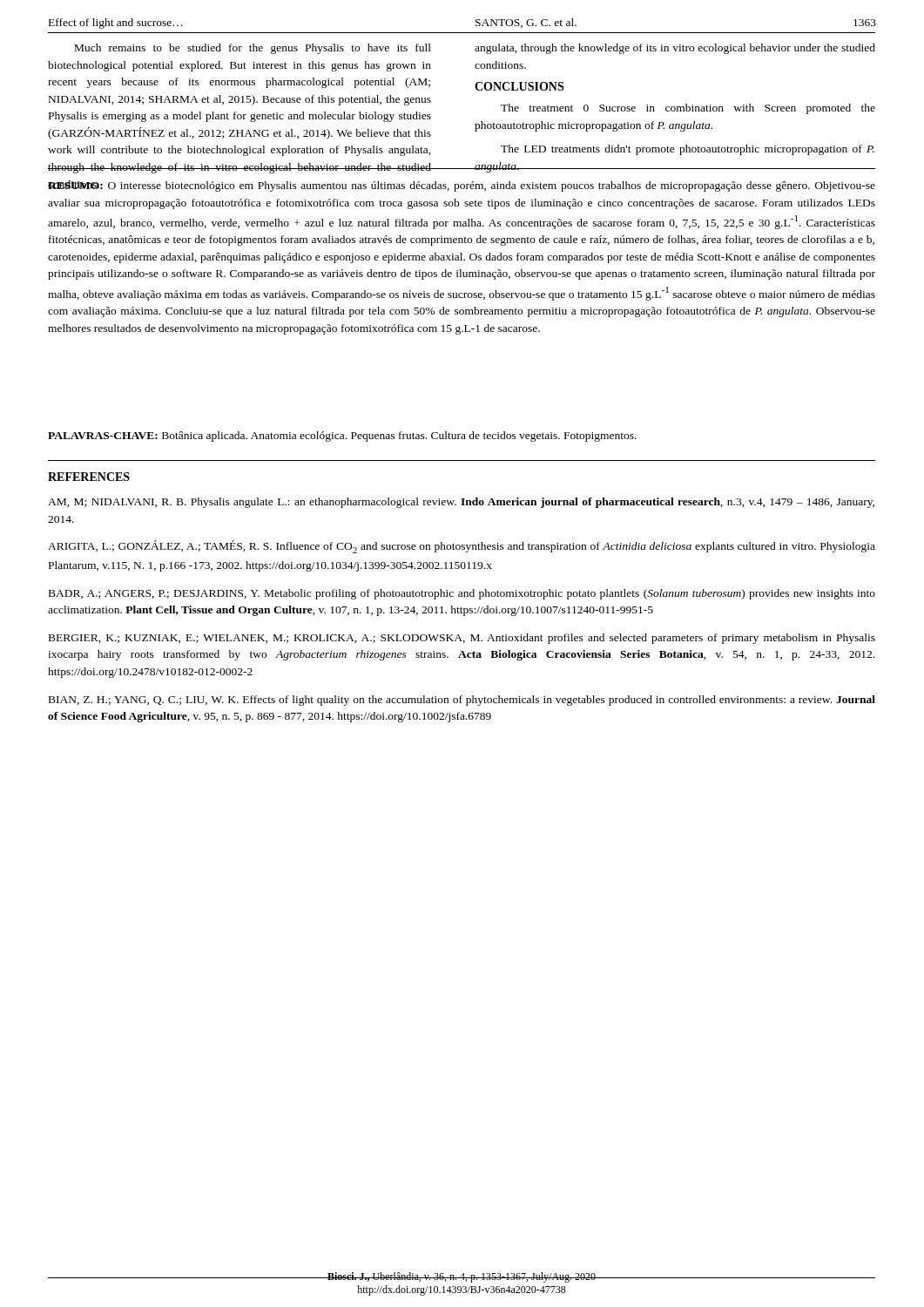The width and height of the screenshot is (924, 1307).
Task: Navigate to the block starting "angulata, through the knowledge of its in vitro"
Action: click(675, 56)
